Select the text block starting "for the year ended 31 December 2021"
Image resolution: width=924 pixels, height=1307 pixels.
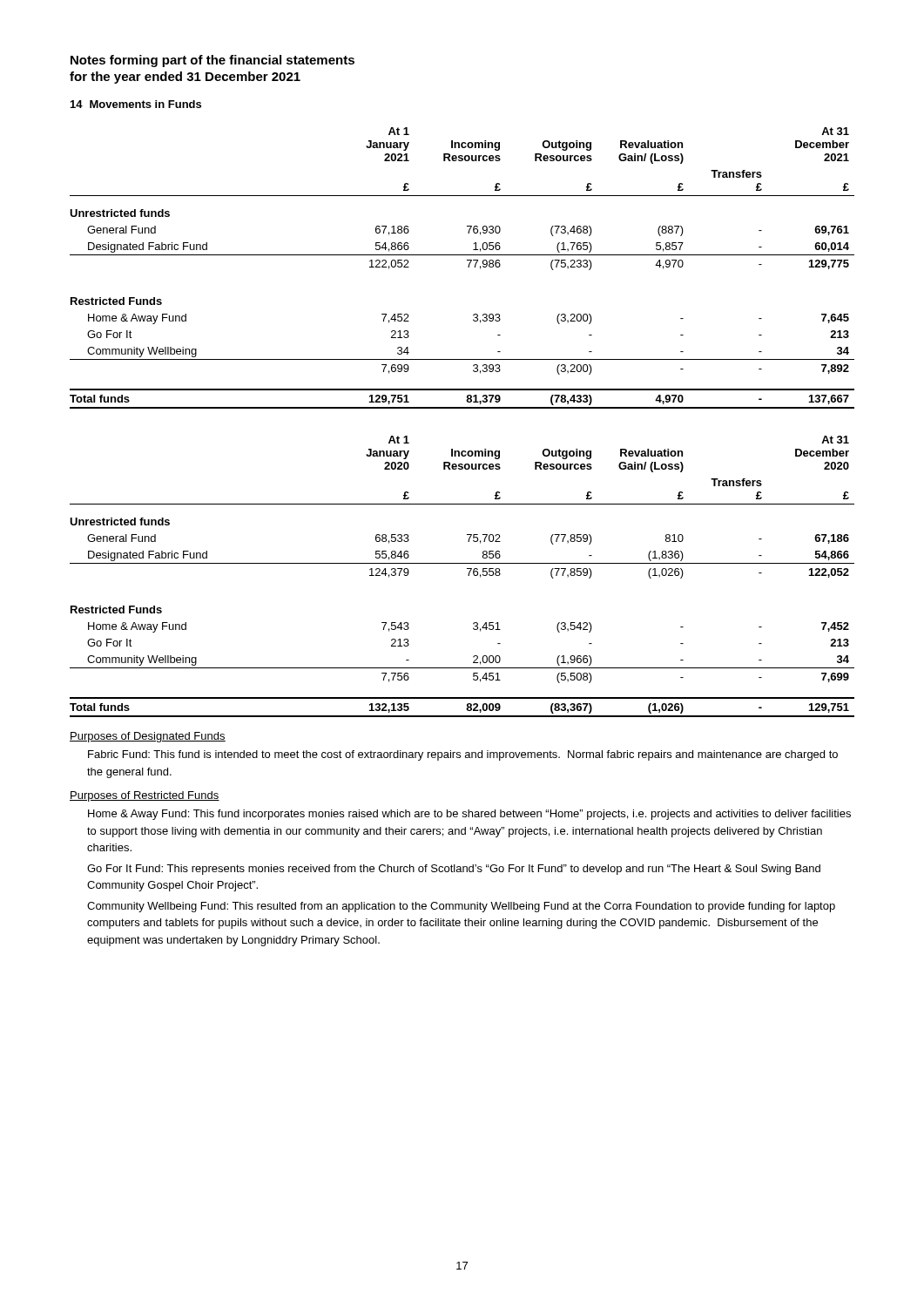pos(185,76)
